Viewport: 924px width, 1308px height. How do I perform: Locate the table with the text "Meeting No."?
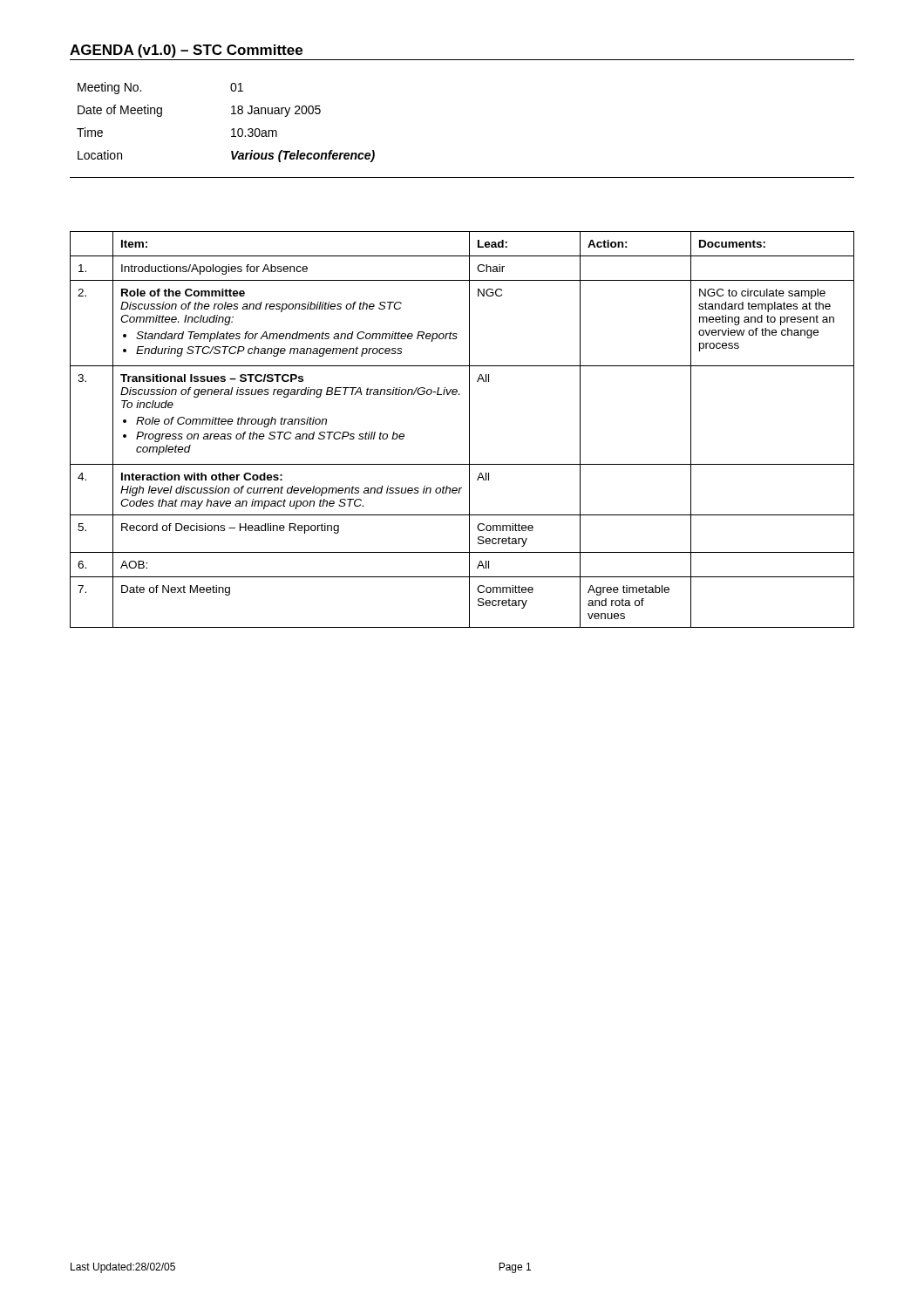pos(462,121)
